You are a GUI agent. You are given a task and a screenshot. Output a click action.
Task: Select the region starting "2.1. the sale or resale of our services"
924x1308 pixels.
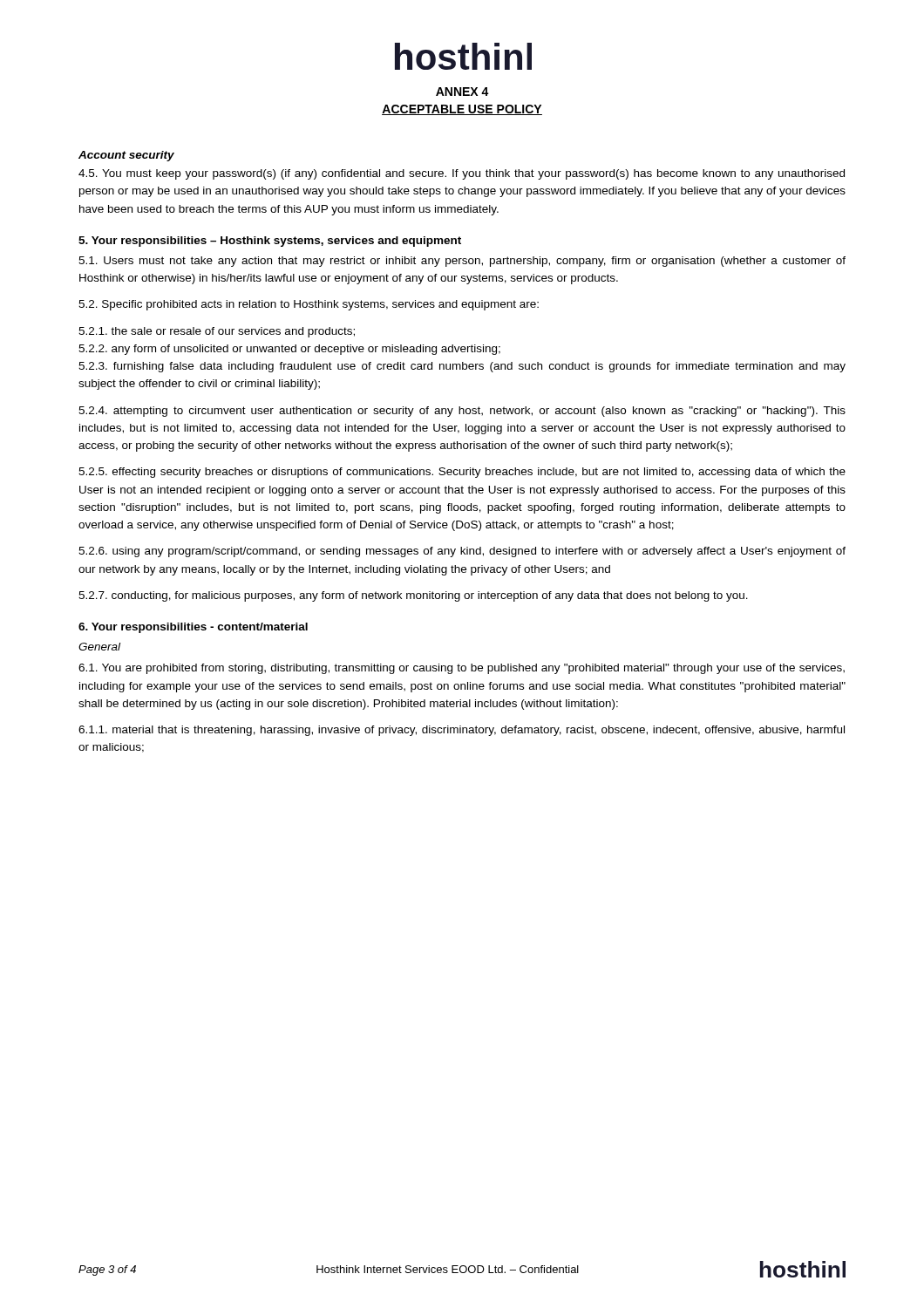pos(217,331)
